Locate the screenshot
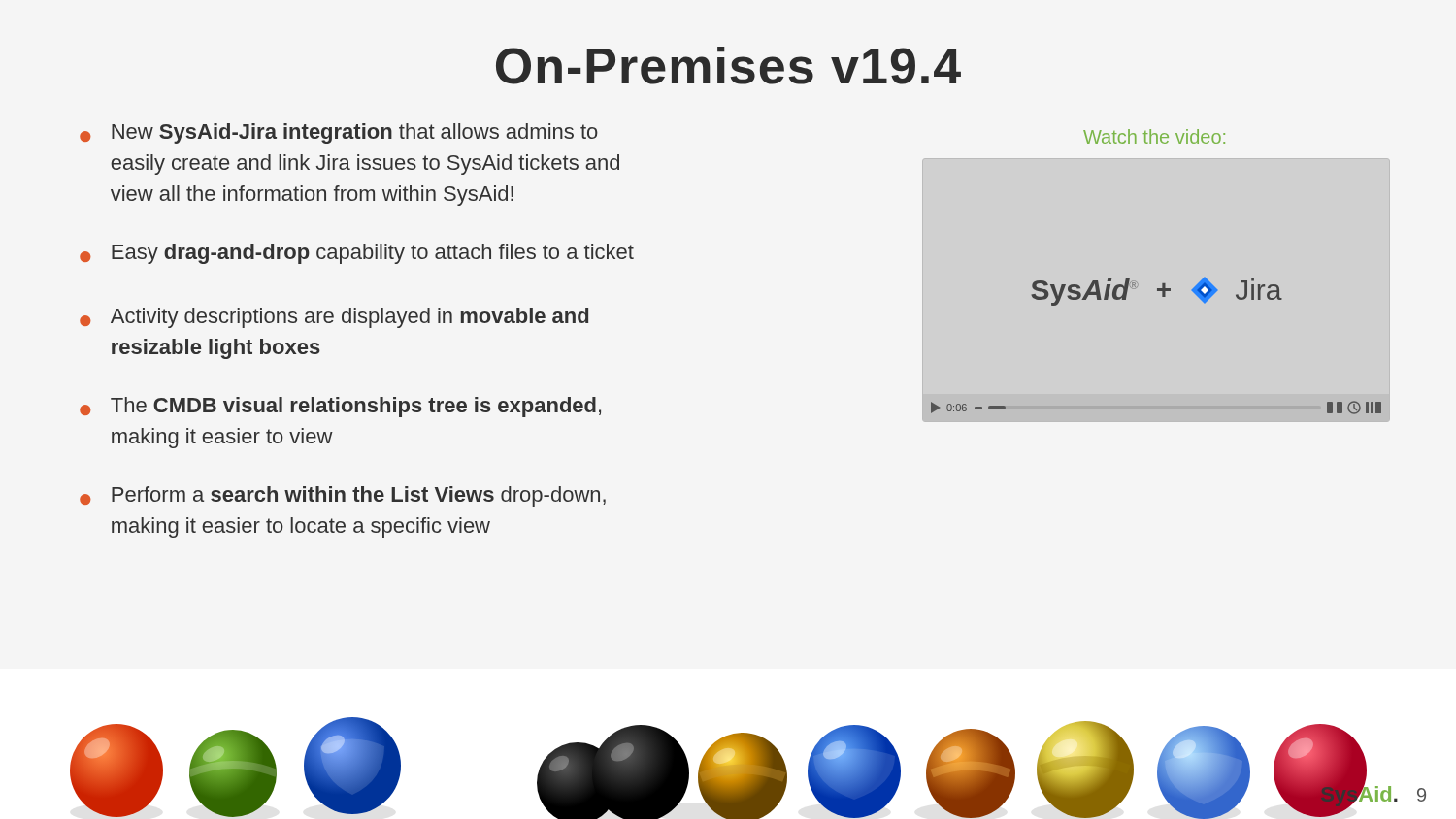Screen dimensions: 819x1456 pos(1156,290)
